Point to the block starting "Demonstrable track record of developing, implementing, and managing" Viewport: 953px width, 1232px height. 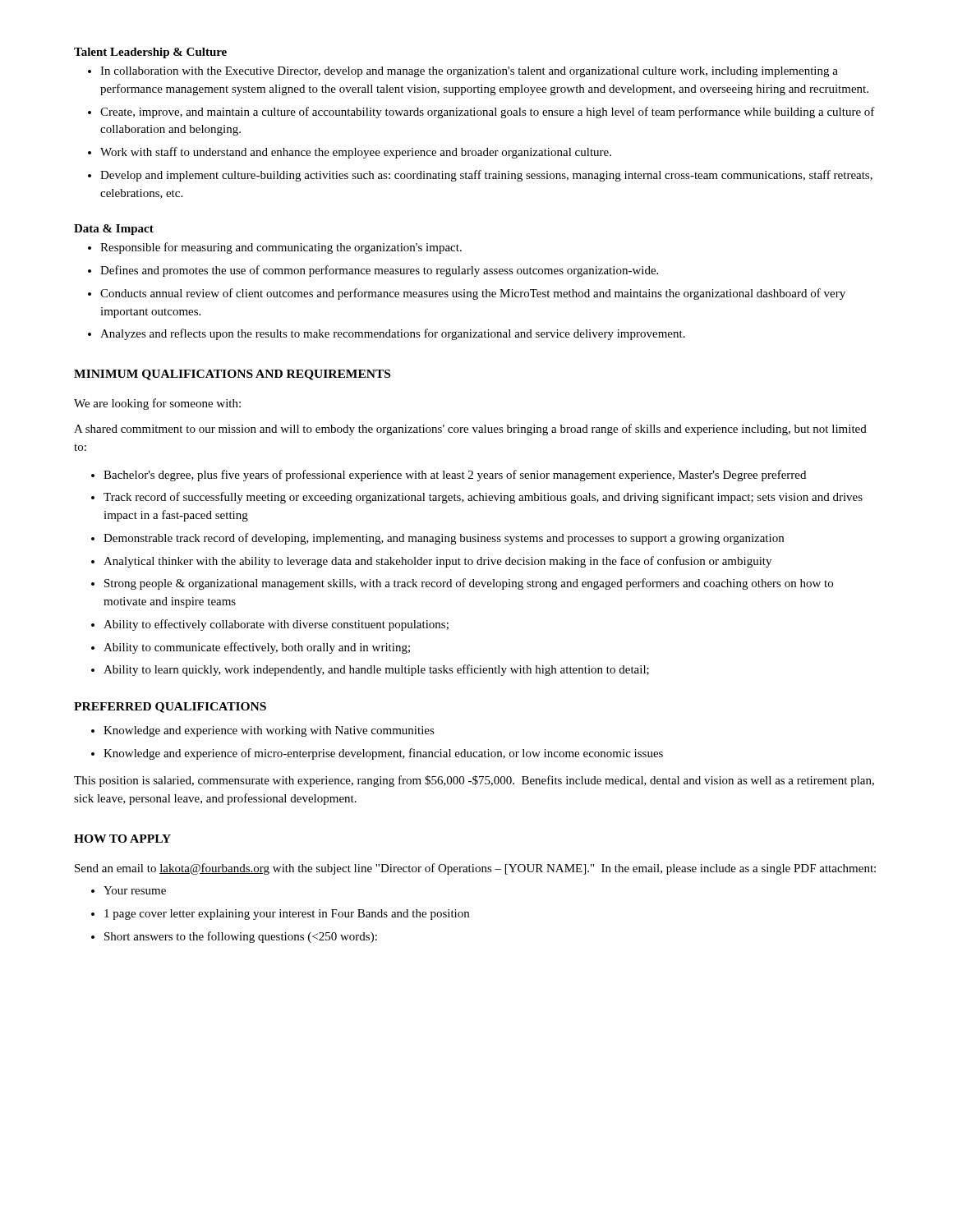476,538
